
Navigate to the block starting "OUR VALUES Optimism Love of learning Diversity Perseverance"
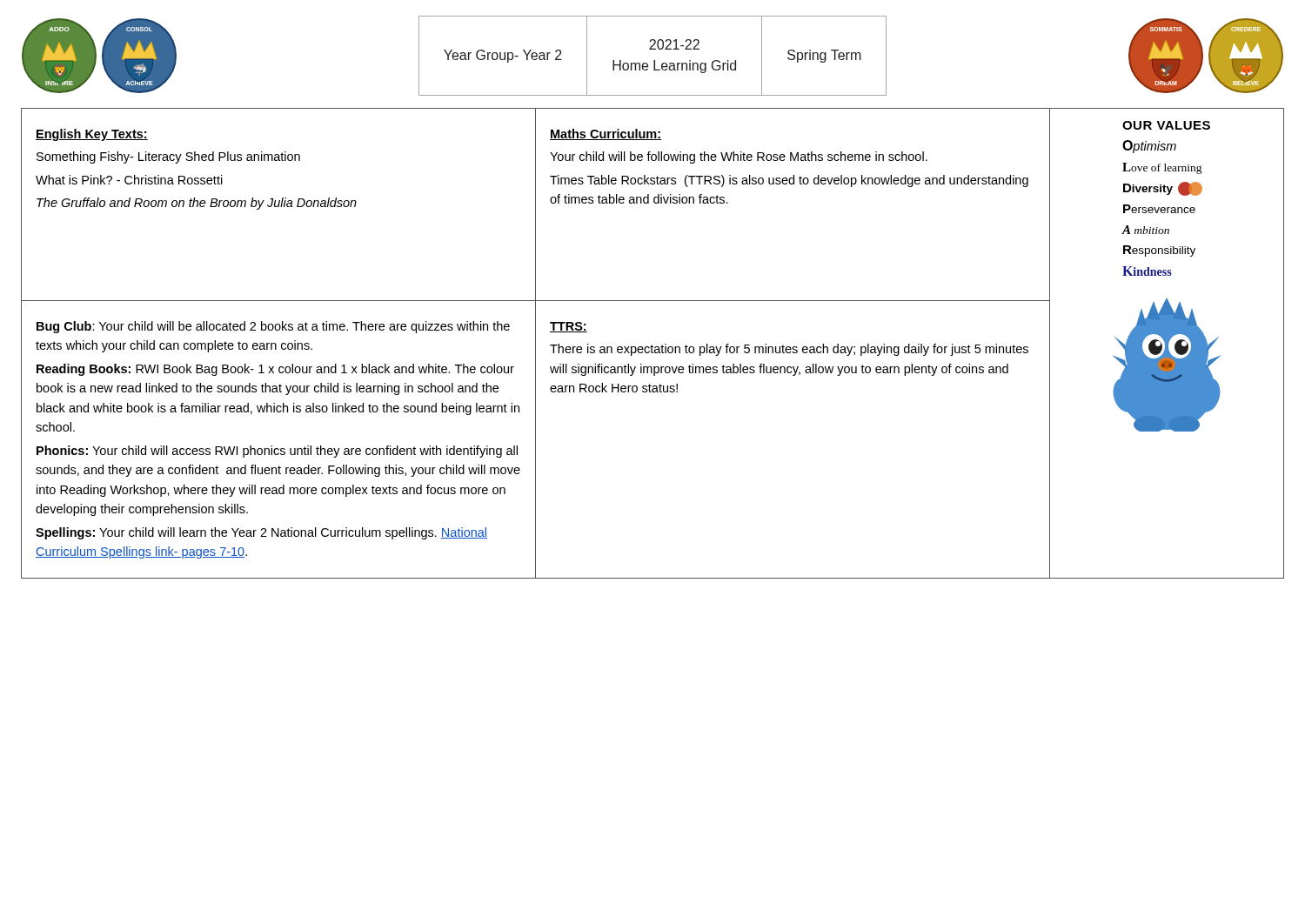pyautogui.click(x=1167, y=200)
